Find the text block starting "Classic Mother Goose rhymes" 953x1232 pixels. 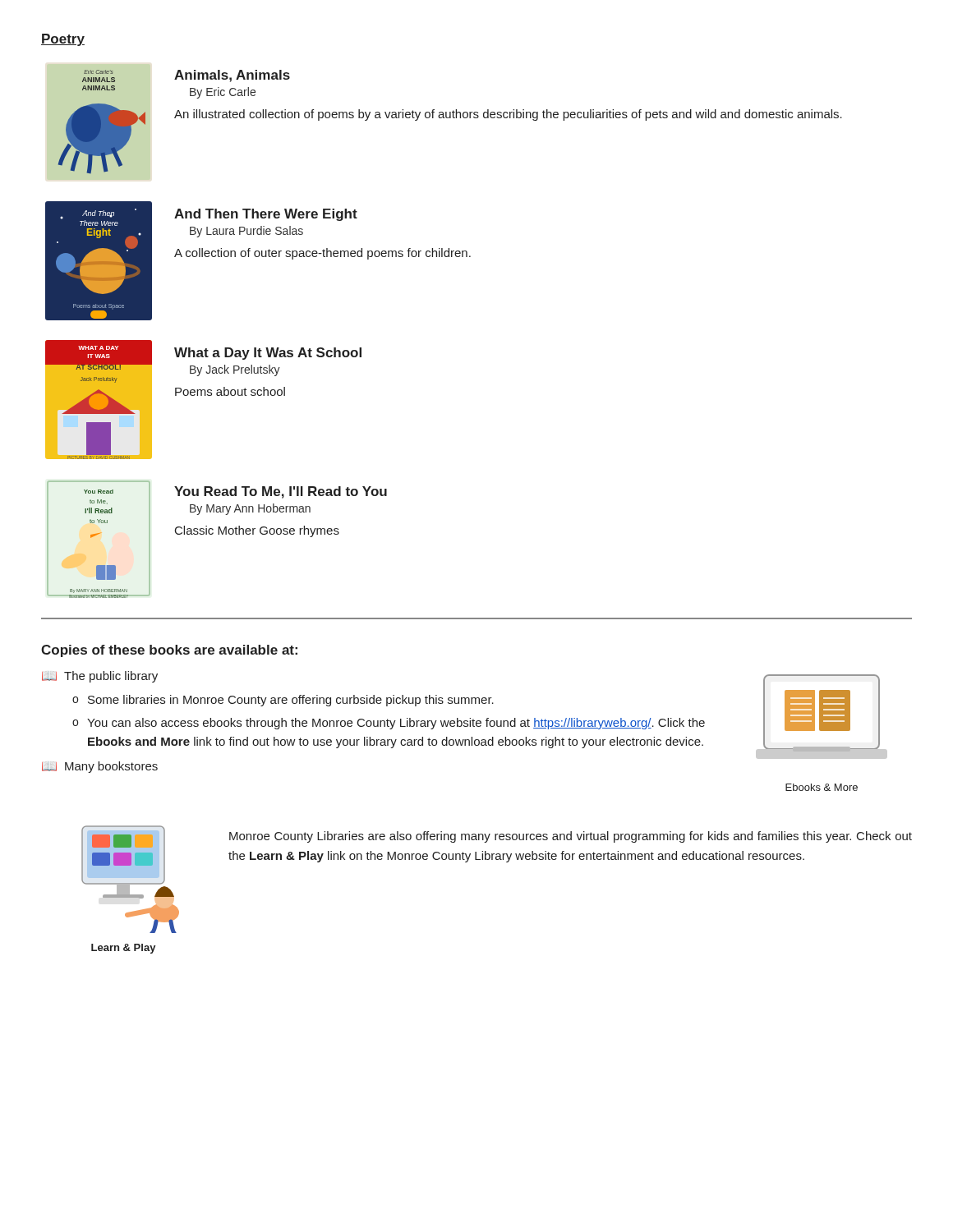pos(257,531)
